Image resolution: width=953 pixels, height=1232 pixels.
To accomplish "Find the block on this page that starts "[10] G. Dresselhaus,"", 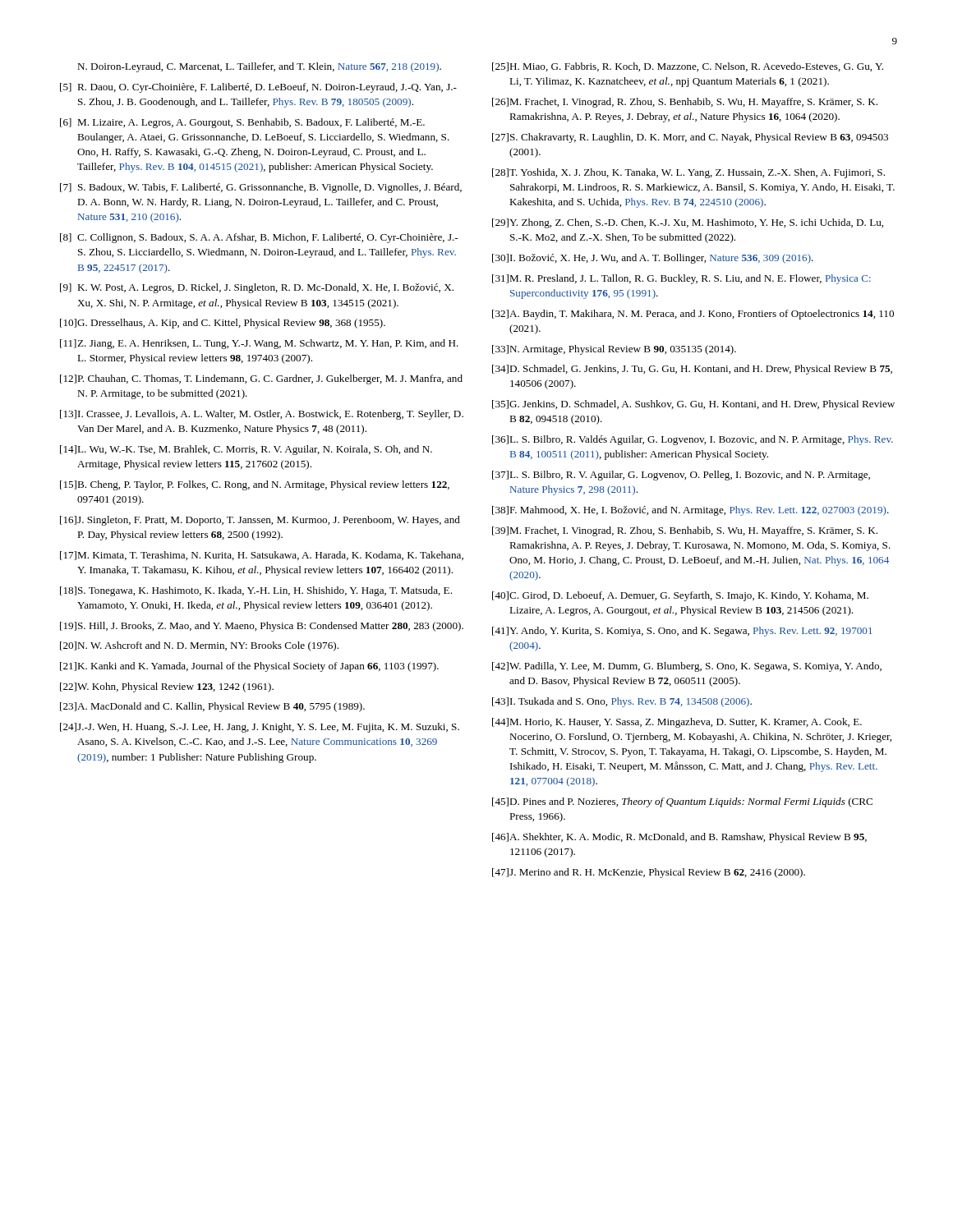I will tap(262, 323).
